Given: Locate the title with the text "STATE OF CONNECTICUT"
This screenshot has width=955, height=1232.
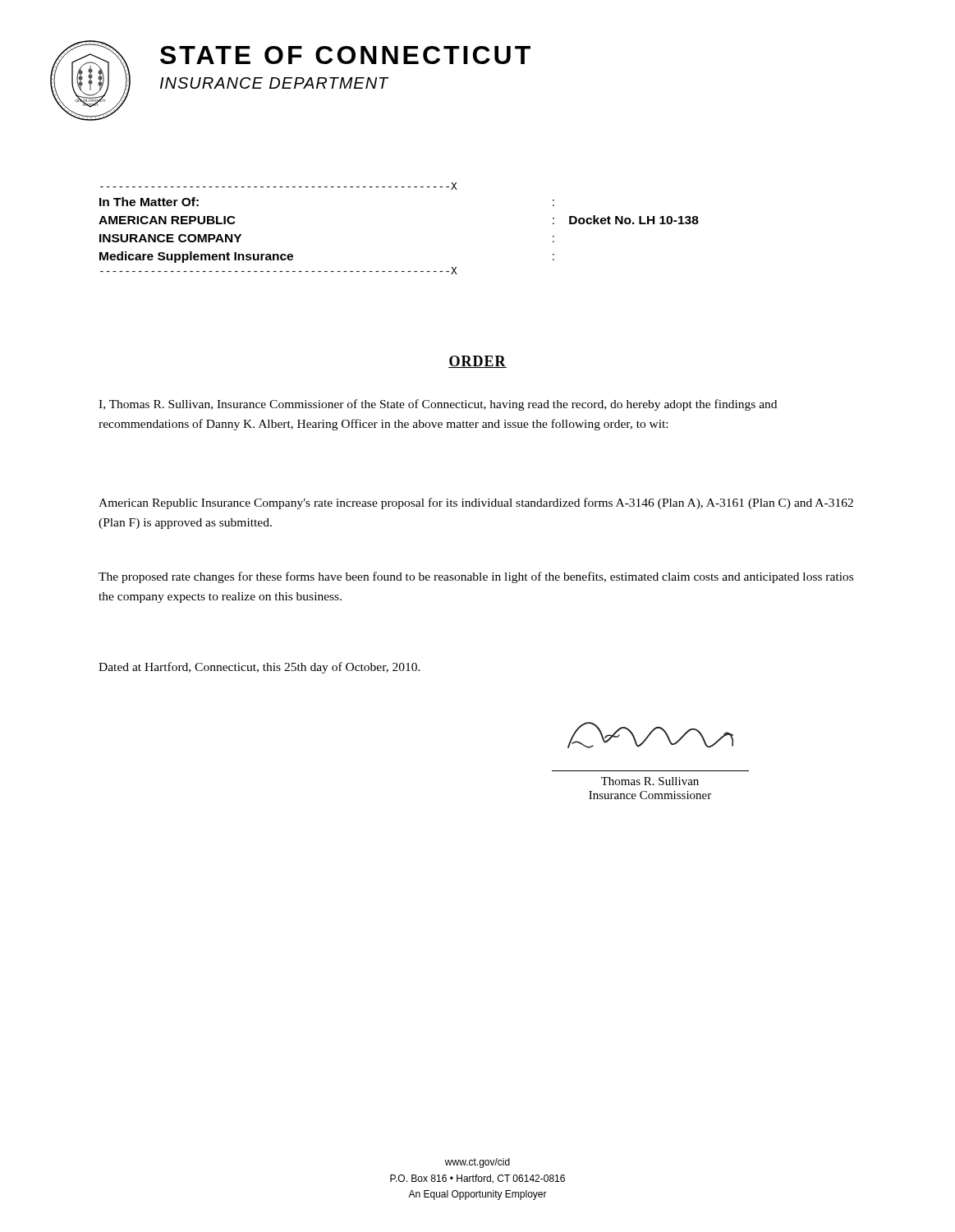Looking at the screenshot, I should [346, 55].
